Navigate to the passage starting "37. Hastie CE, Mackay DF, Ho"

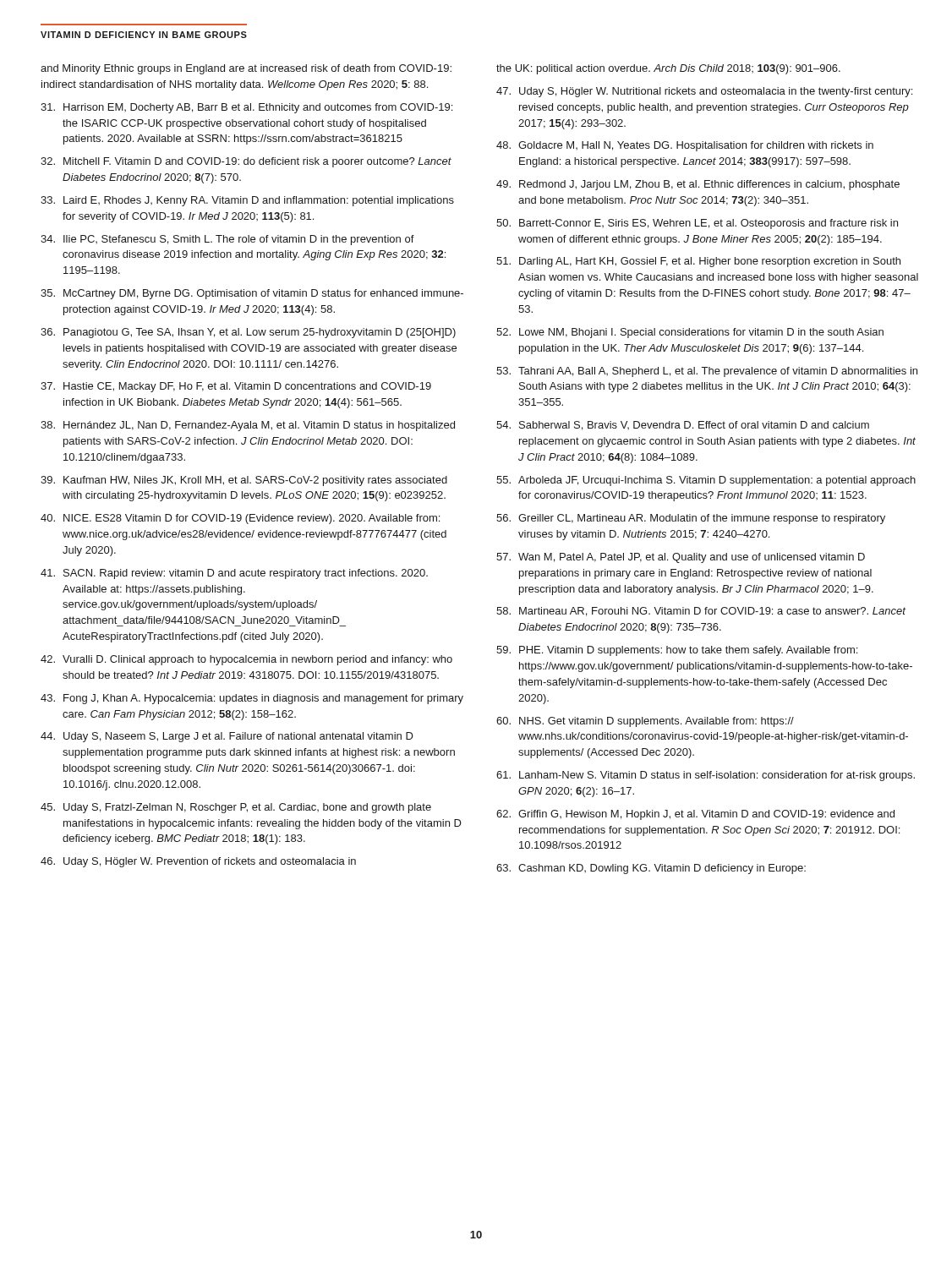tap(252, 395)
